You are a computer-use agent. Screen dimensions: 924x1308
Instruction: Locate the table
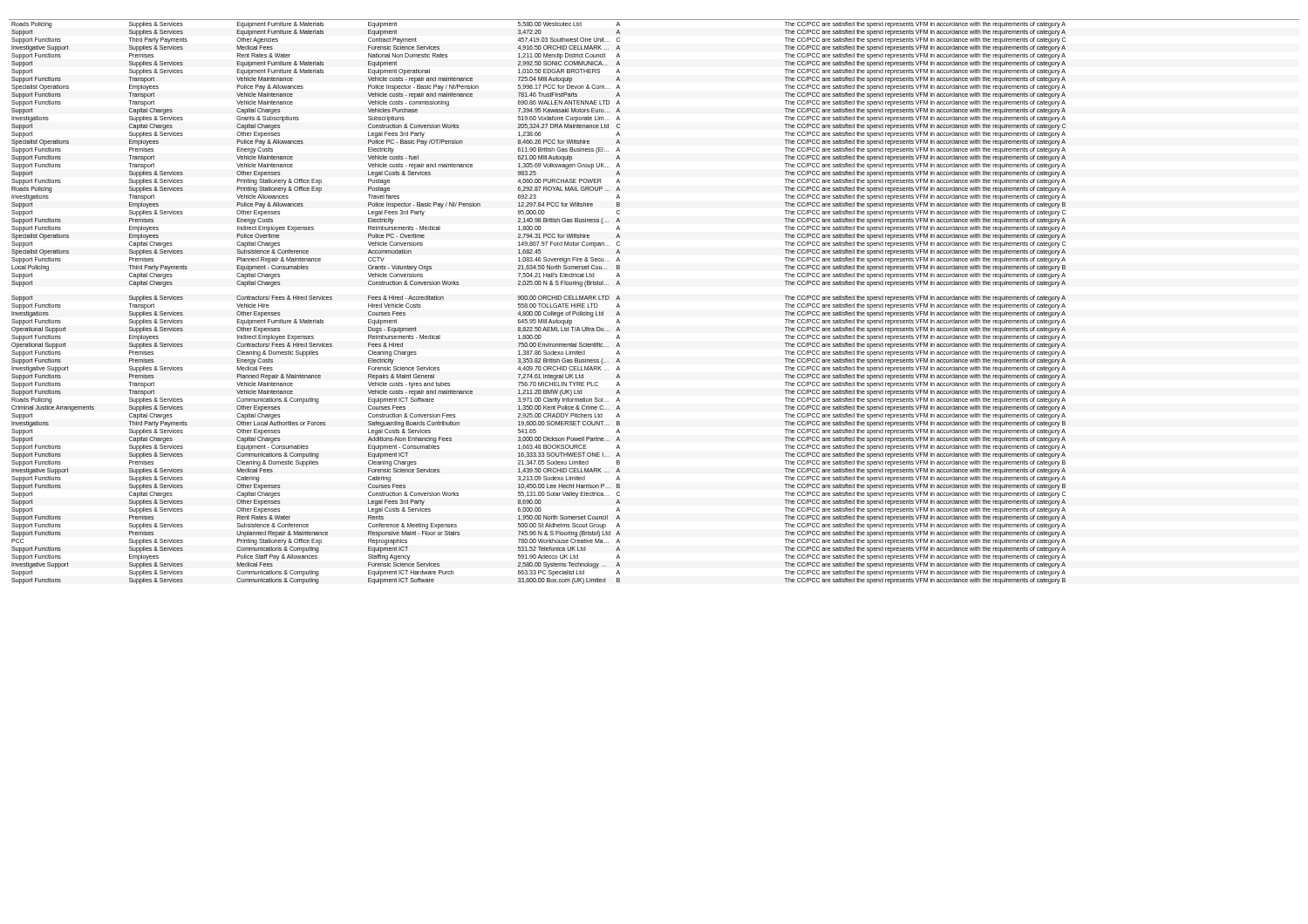tap(654, 300)
